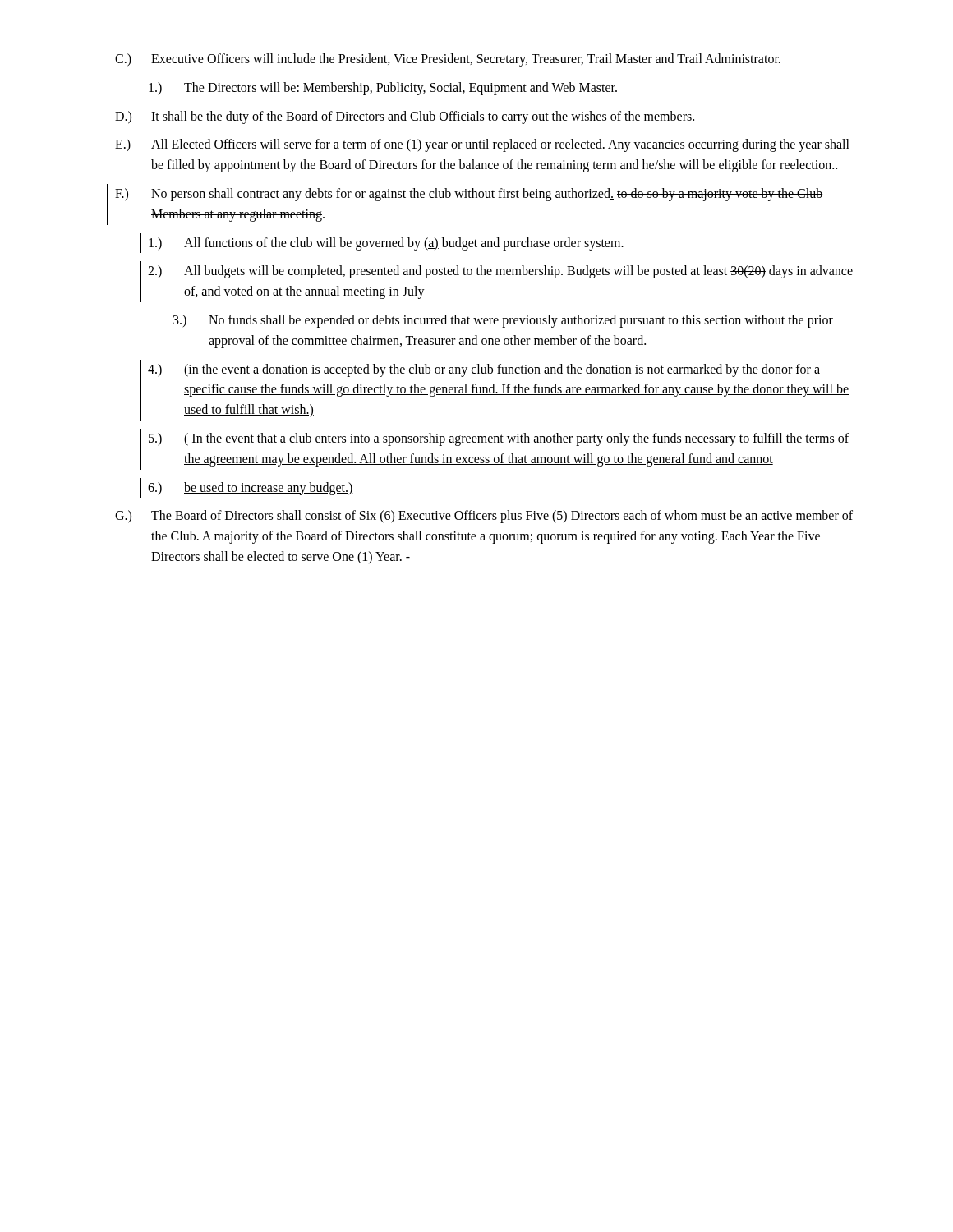Navigate to the text block starting "2.) All budgets will"

[501, 282]
